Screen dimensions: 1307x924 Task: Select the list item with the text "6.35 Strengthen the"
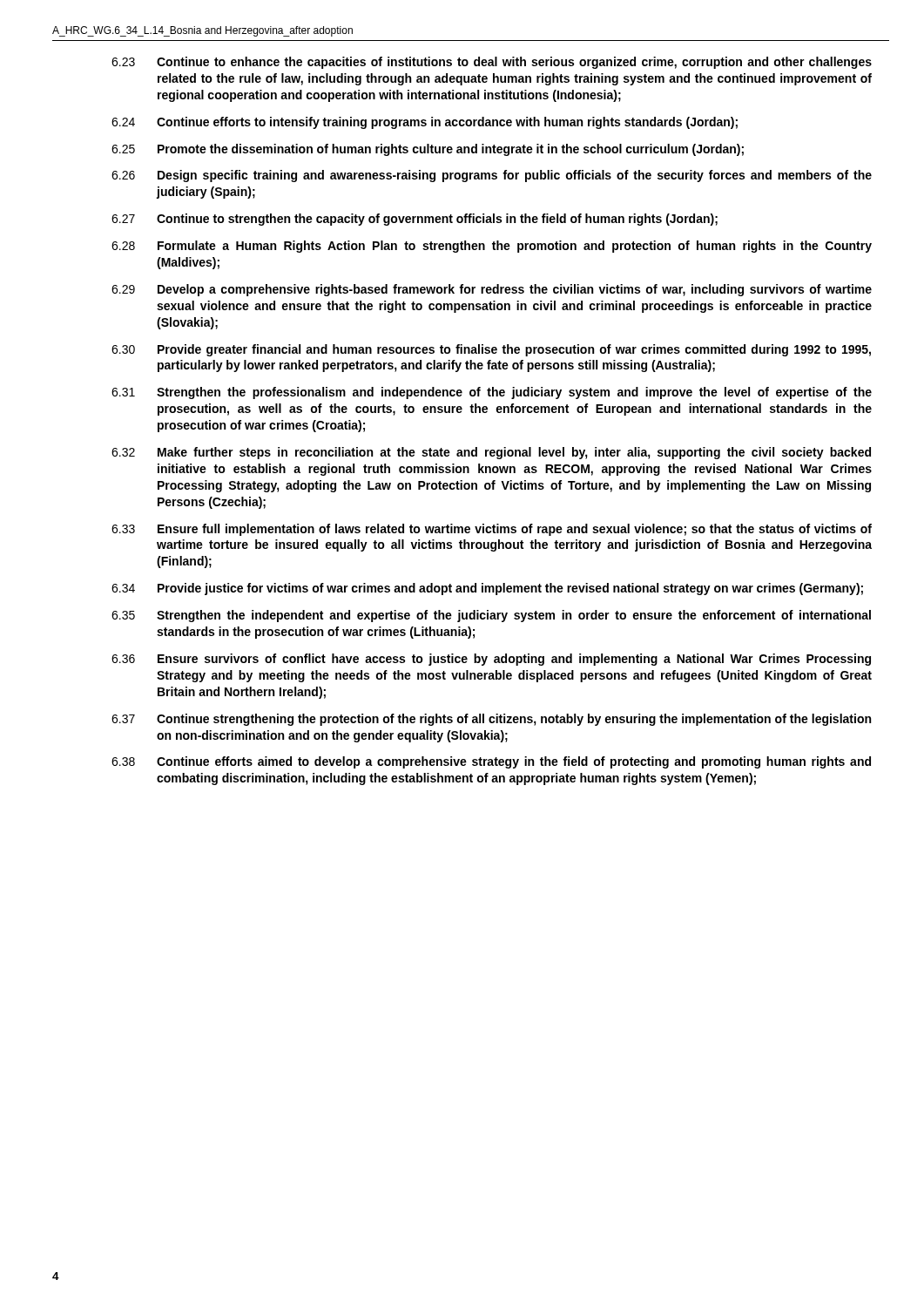tap(492, 624)
